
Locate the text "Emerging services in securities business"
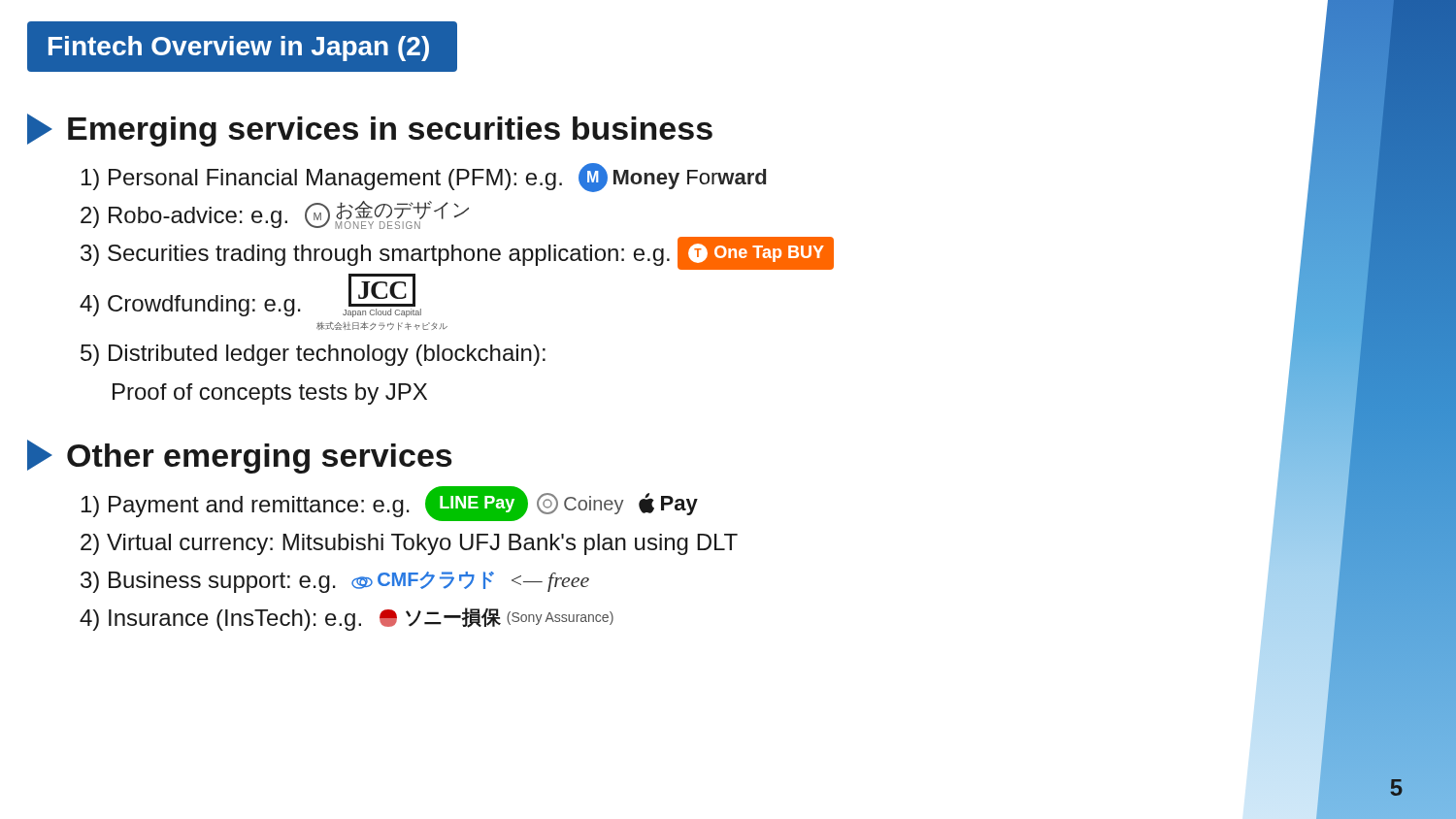pos(370,129)
